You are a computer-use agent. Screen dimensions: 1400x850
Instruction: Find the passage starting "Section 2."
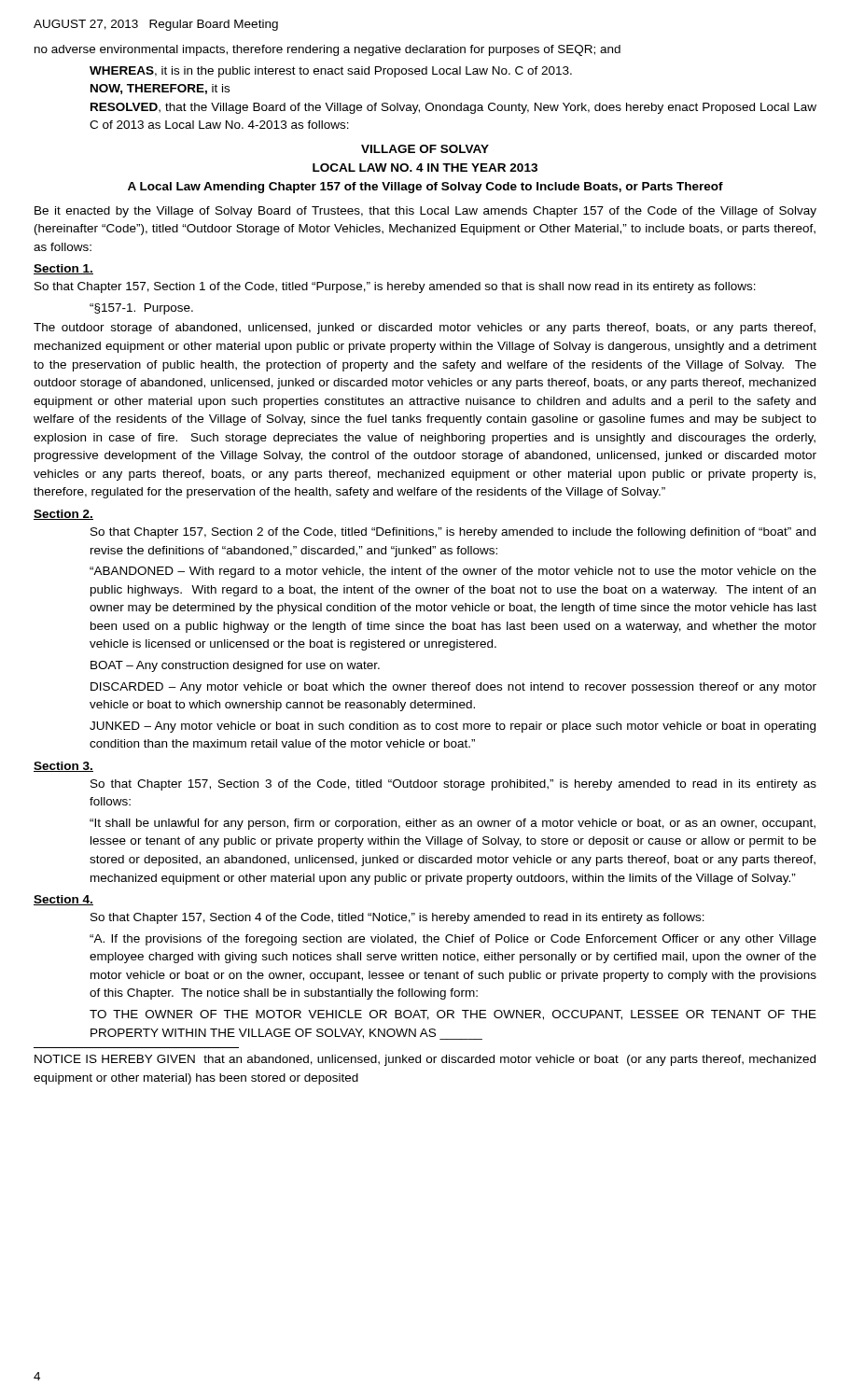click(x=63, y=514)
